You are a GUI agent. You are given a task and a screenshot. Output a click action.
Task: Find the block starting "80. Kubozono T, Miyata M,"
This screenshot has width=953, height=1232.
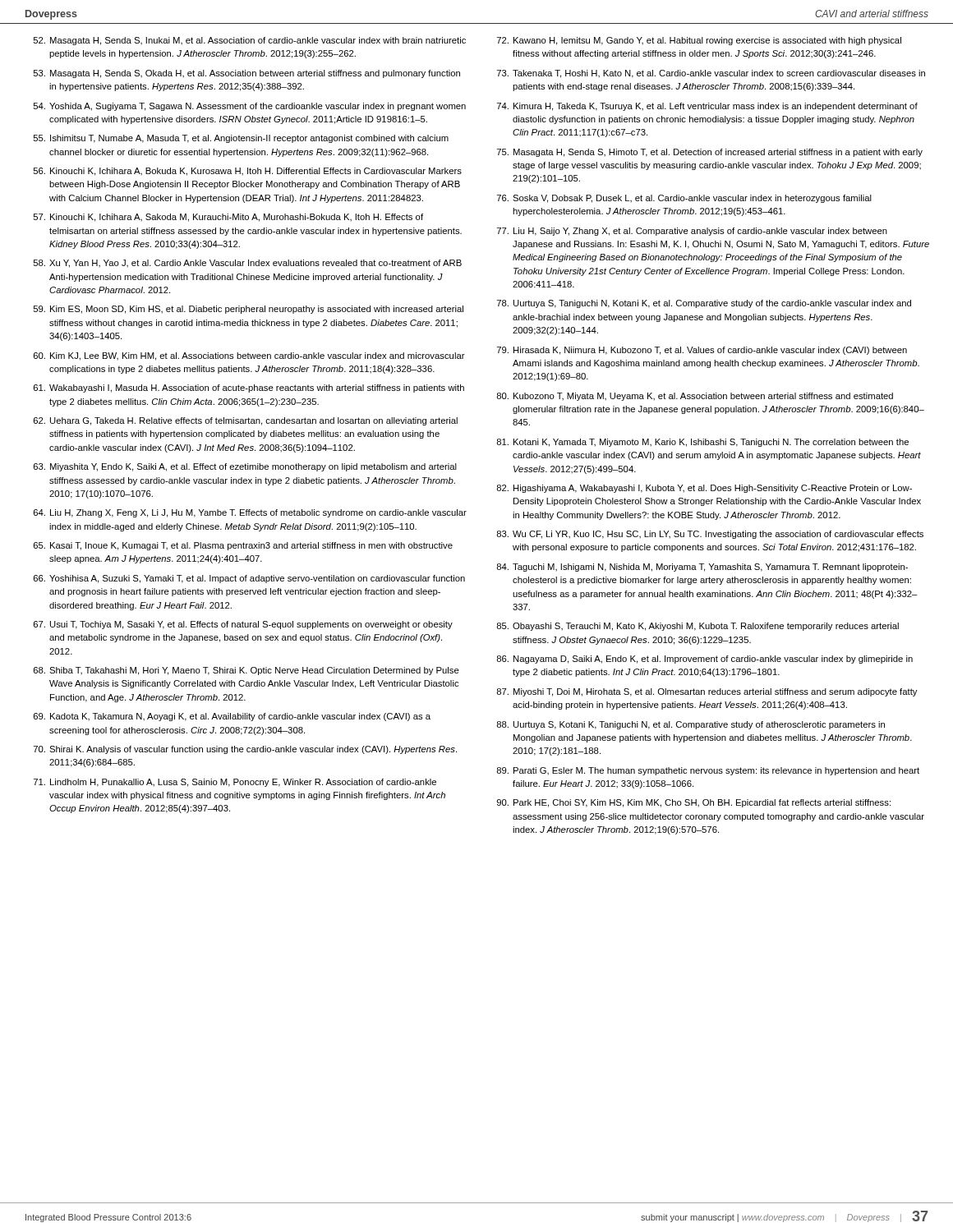pos(708,409)
